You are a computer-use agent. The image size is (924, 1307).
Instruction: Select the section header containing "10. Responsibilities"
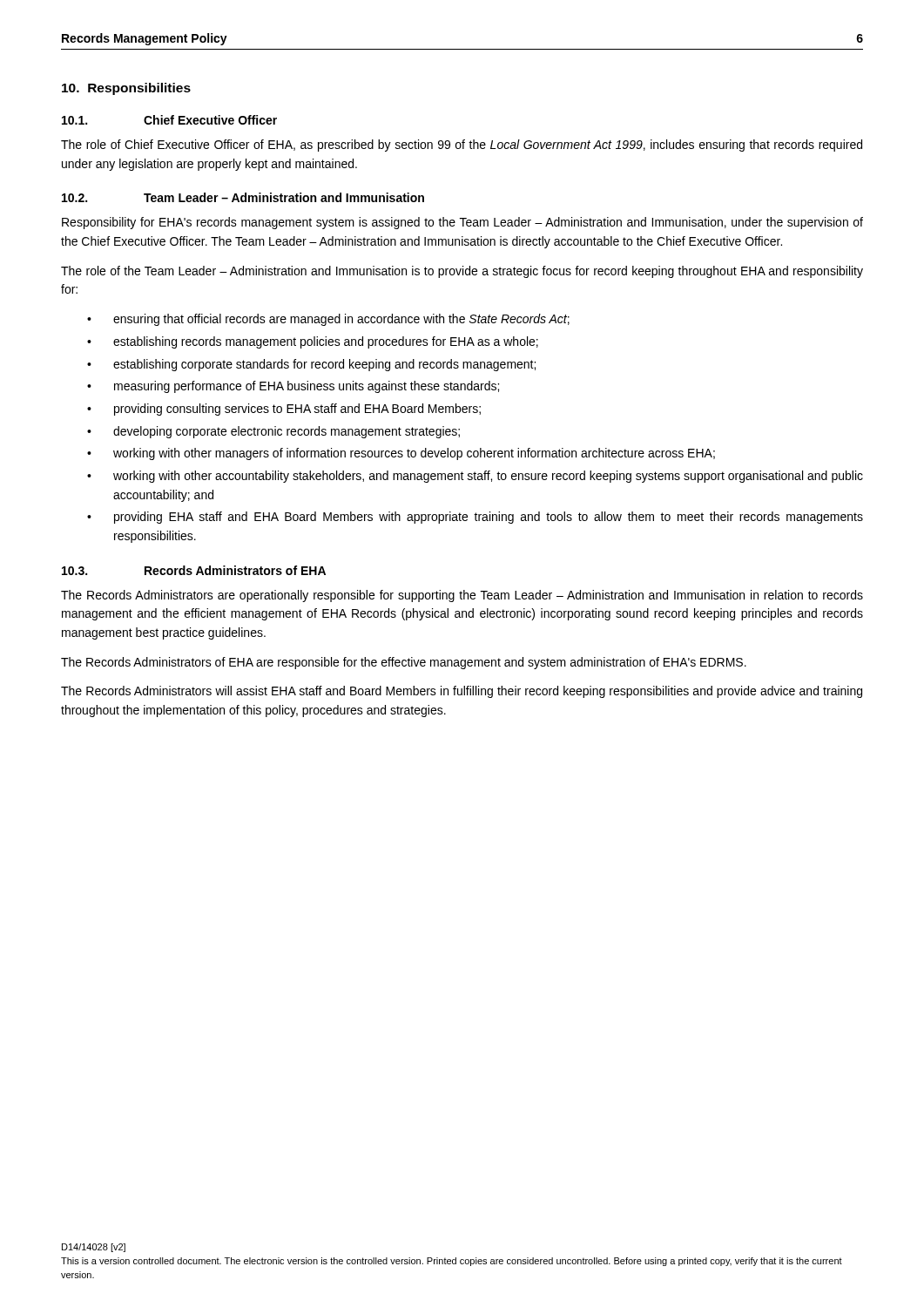click(126, 88)
